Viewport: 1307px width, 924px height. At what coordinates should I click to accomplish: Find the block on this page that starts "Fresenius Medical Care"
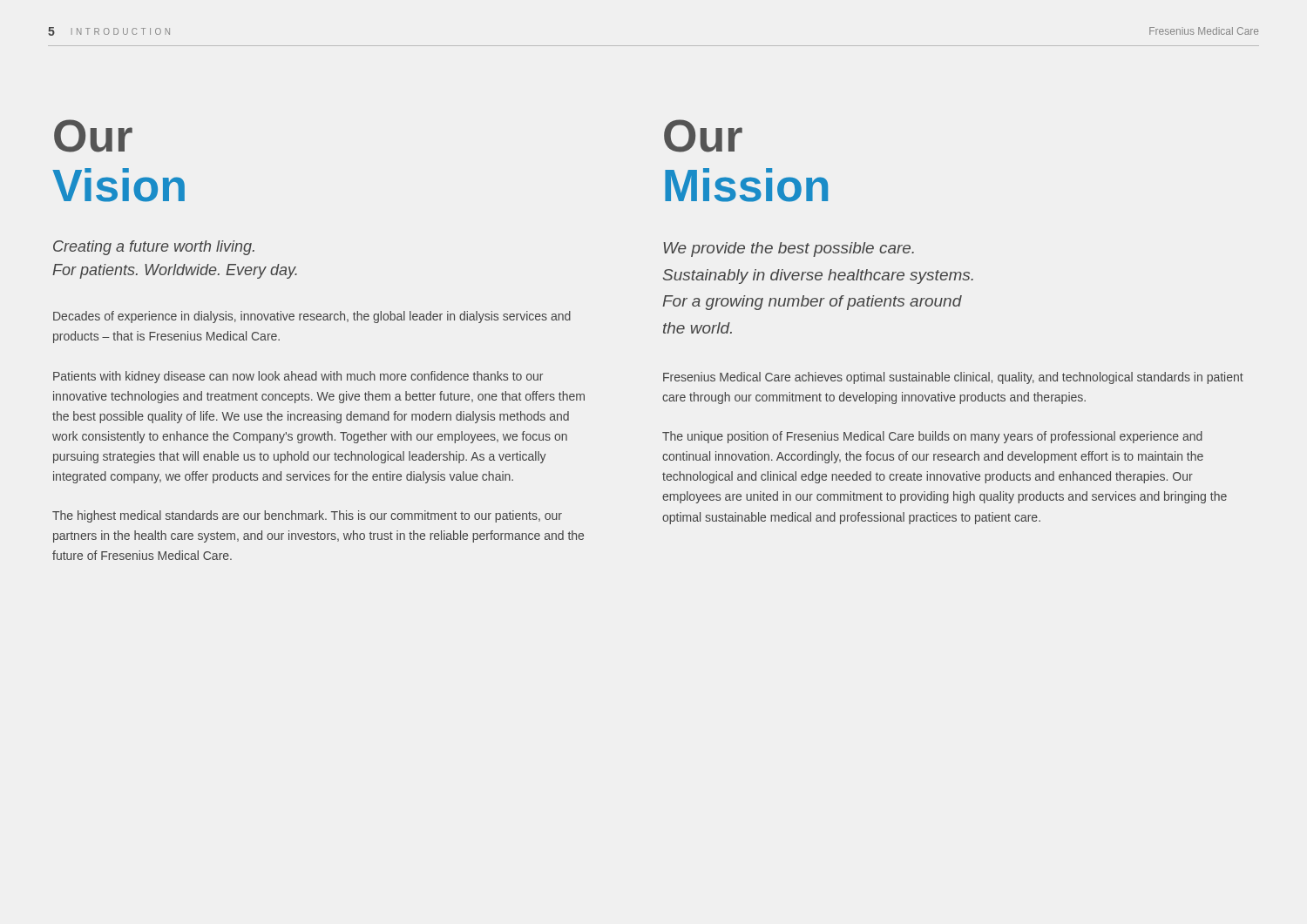(953, 387)
